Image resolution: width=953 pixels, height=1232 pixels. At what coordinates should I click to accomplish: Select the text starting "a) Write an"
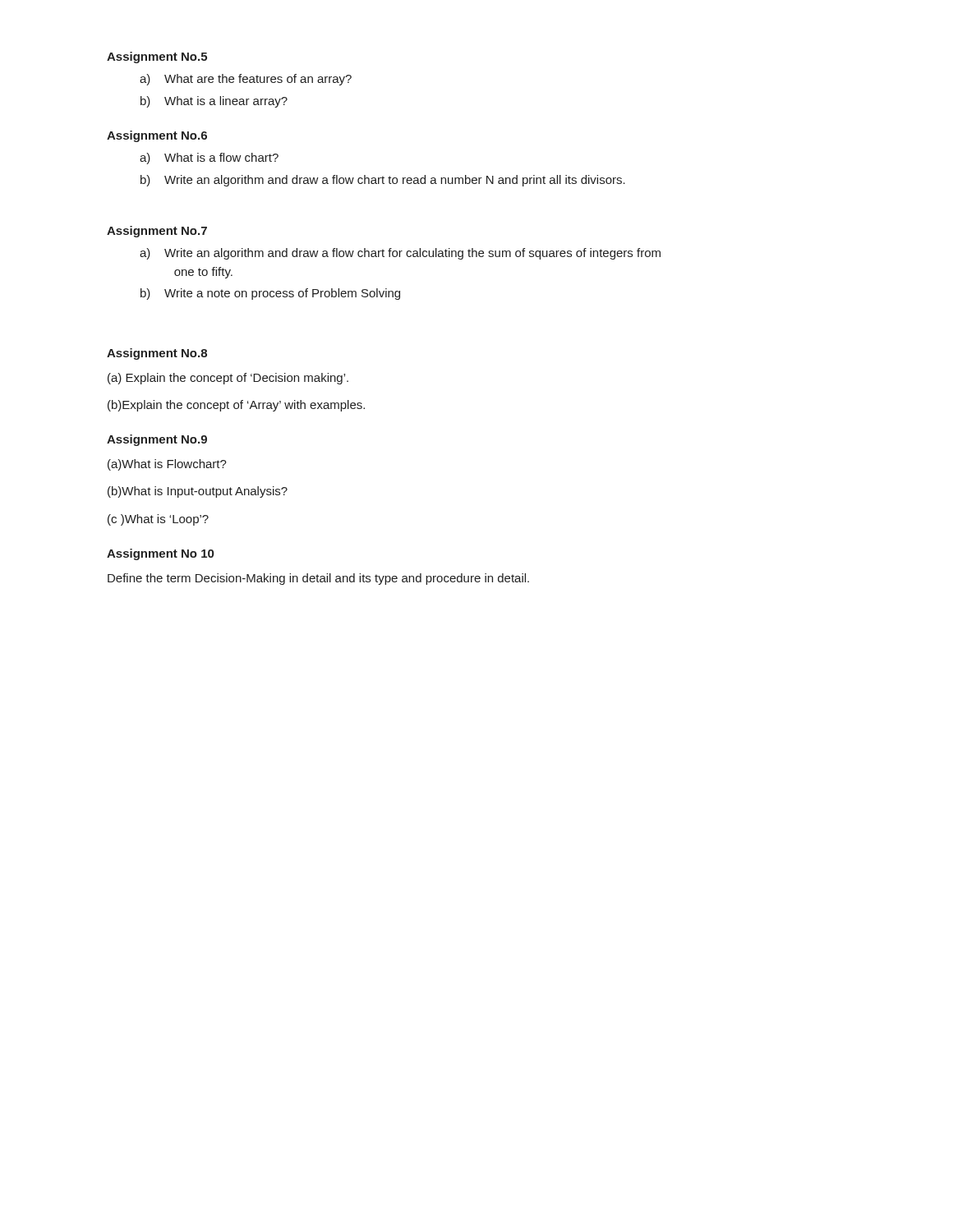[x=401, y=262]
